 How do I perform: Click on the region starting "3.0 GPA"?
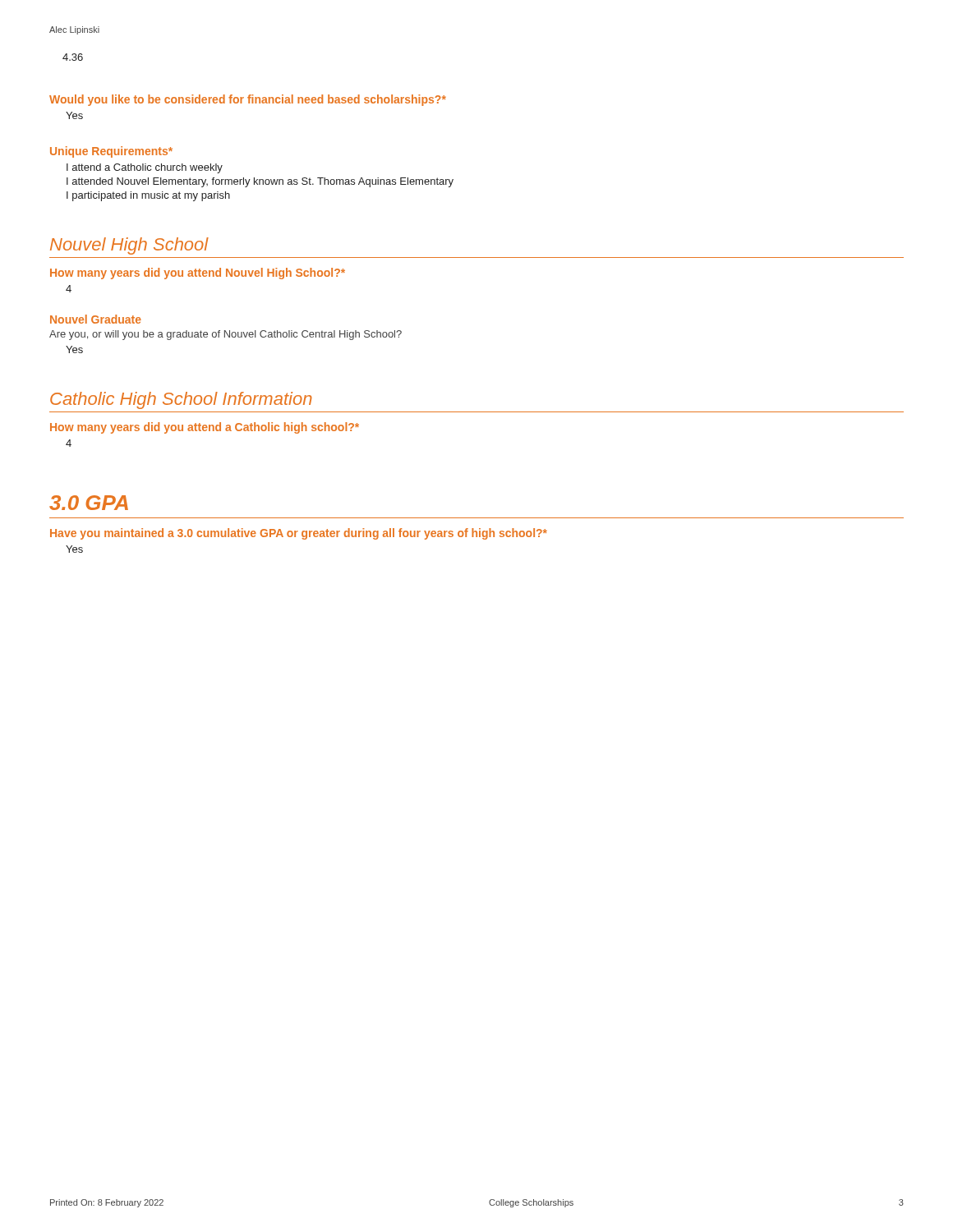(89, 503)
